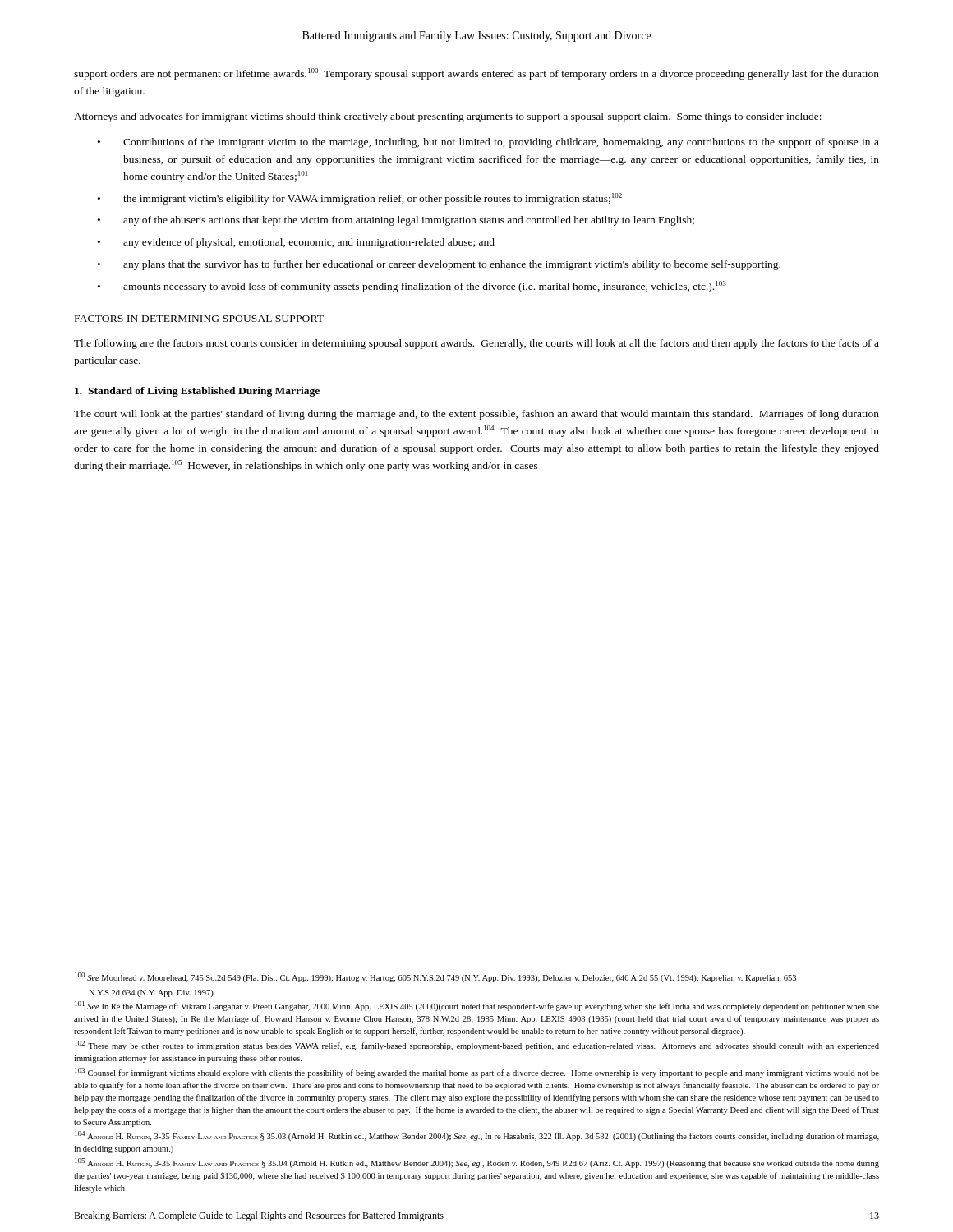Locate the list item containing "• any evidence of physical,"
The width and height of the screenshot is (953, 1232).
click(x=476, y=243)
